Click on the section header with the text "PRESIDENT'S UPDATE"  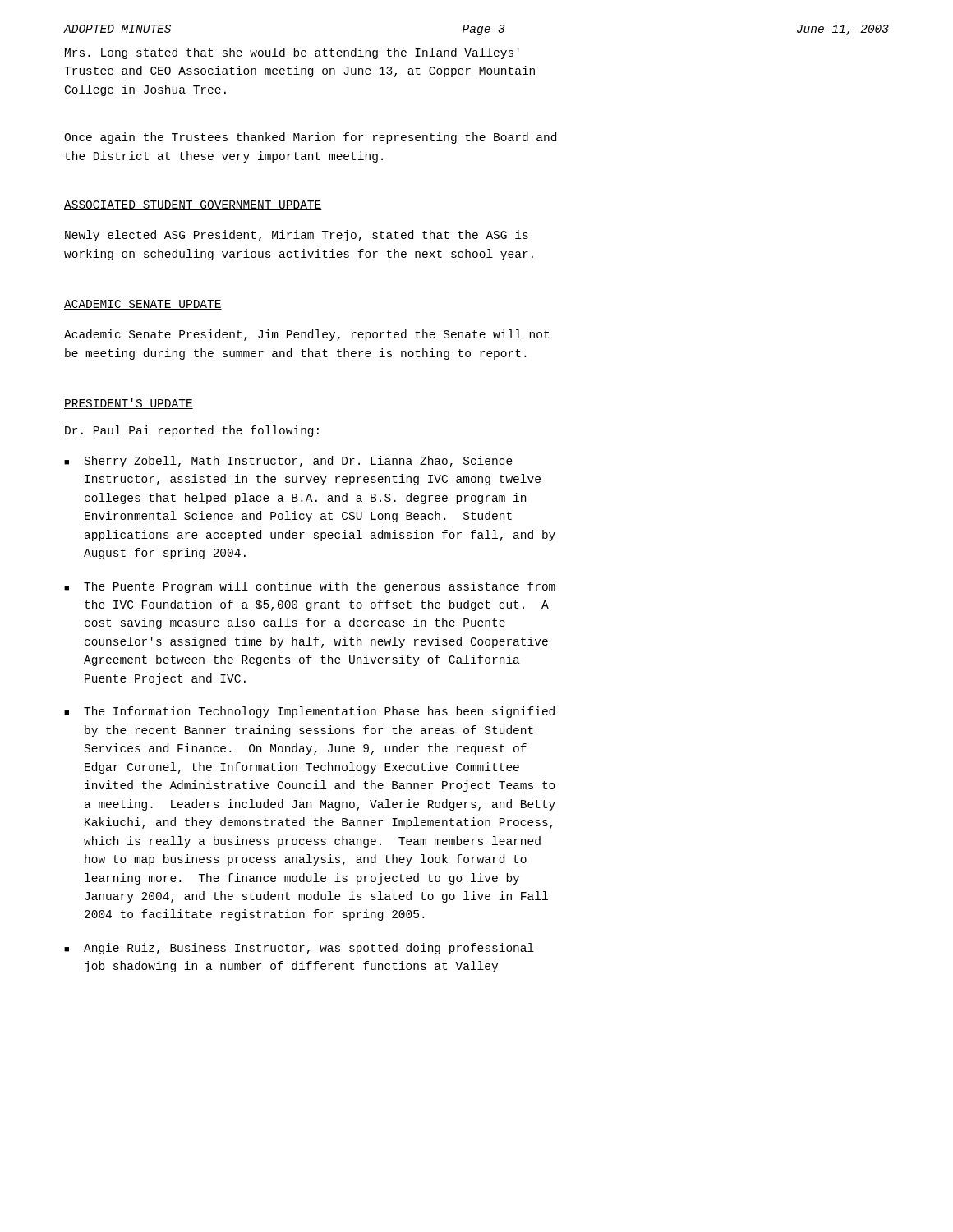point(128,404)
